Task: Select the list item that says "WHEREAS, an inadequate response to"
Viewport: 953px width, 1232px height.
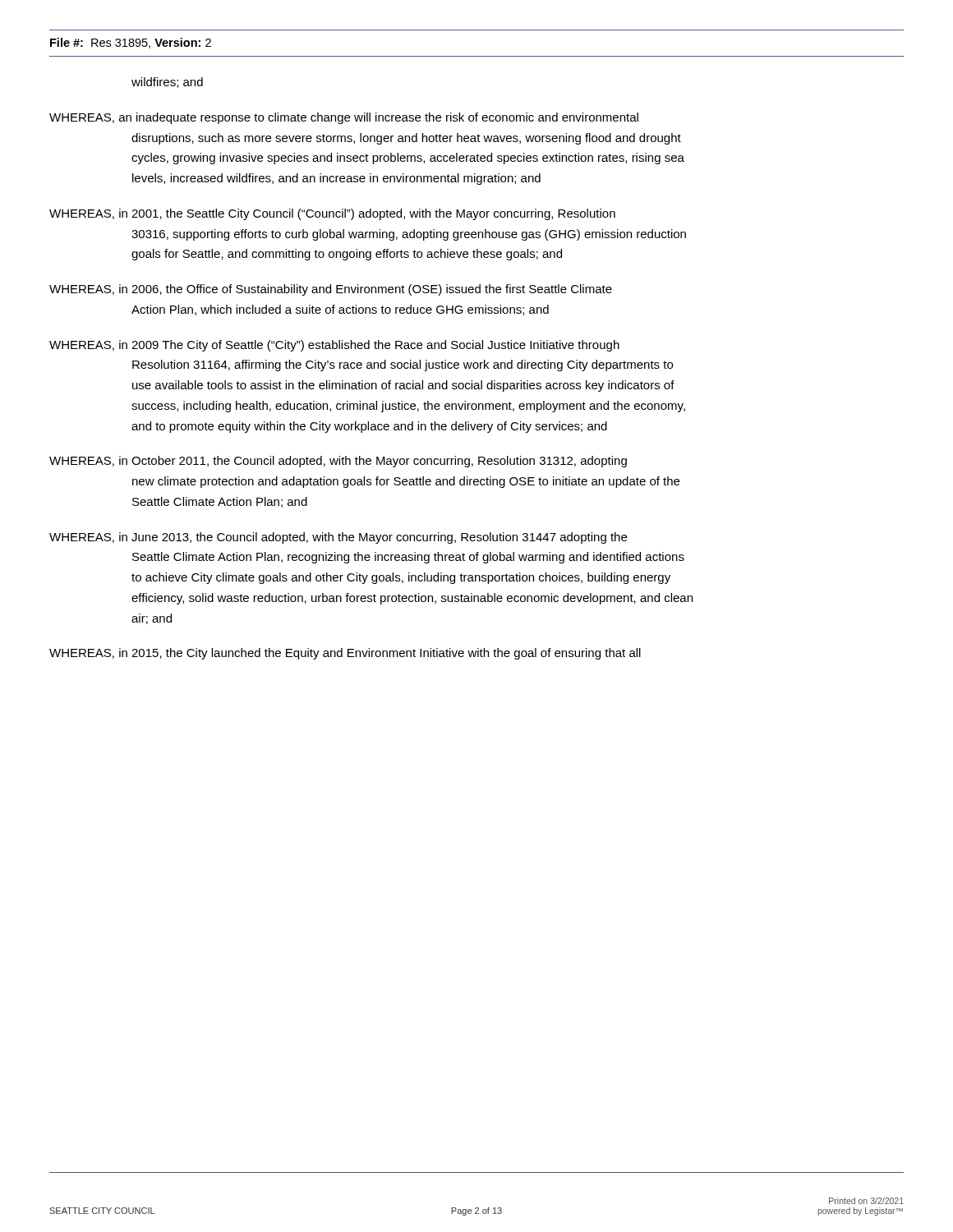Action: click(x=476, y=148)
